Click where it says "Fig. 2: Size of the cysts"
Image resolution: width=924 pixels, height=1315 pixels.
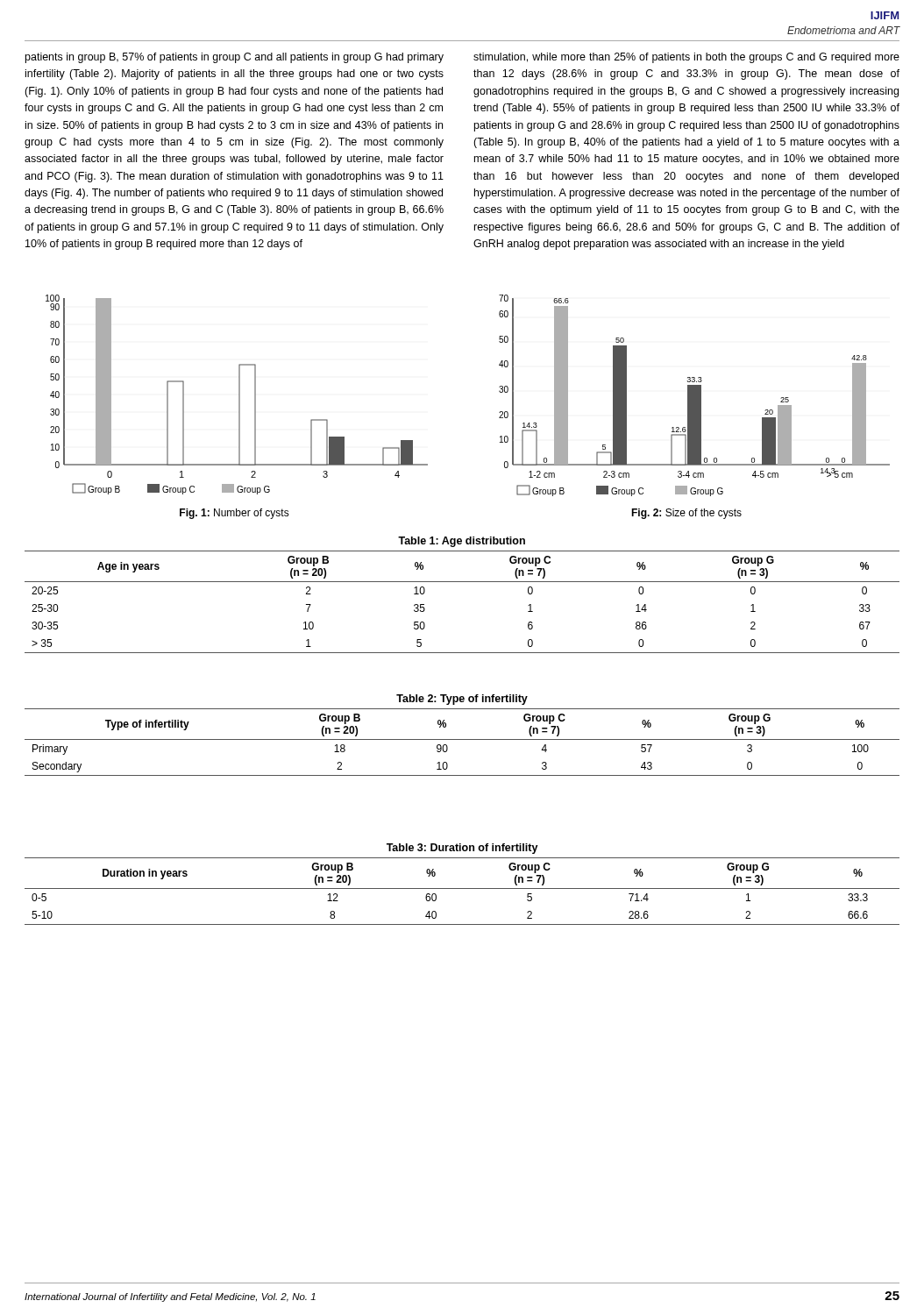(x=686, y=513)
